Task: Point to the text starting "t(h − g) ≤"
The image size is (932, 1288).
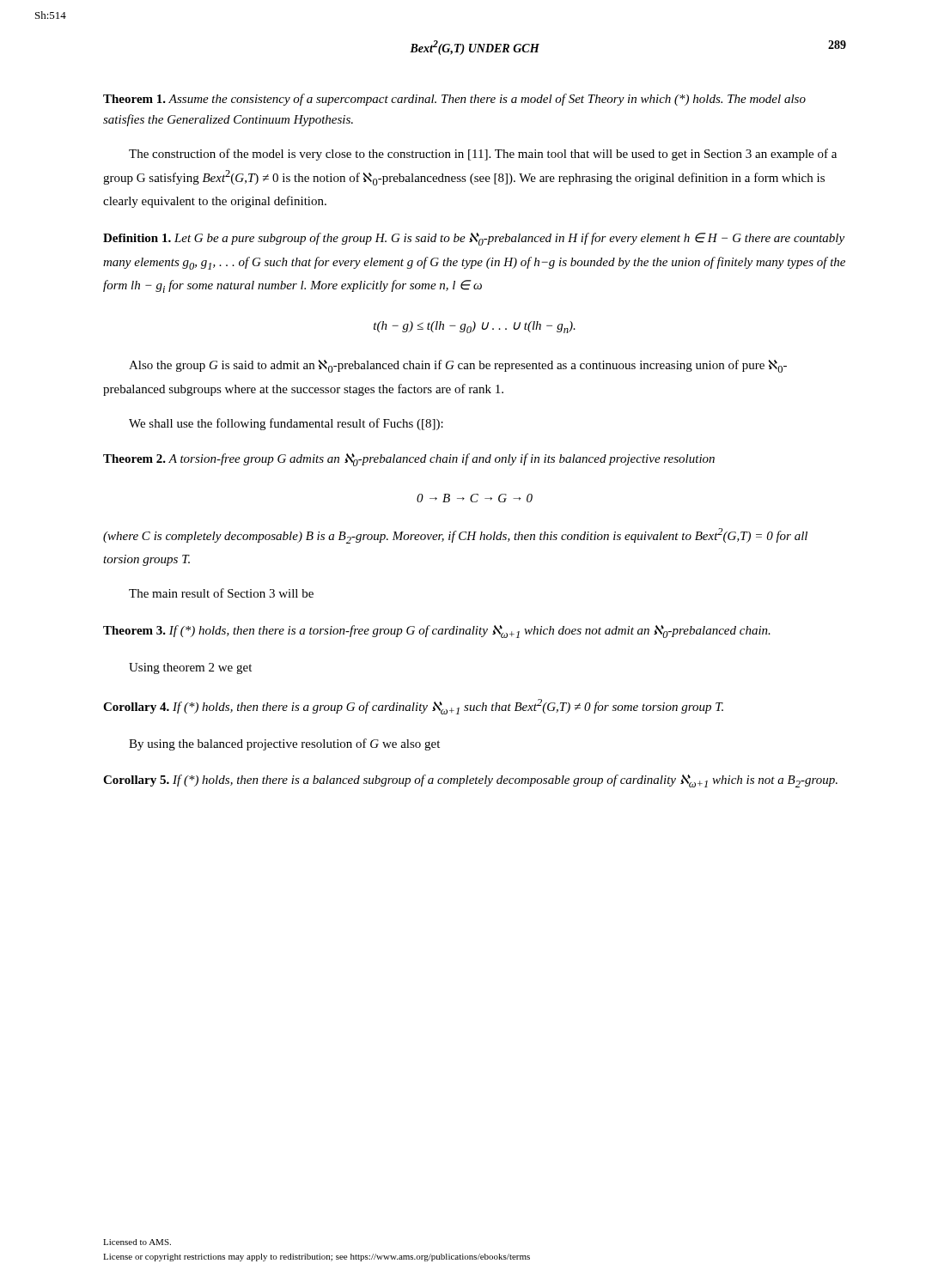Action: click(x=475, y=327)
